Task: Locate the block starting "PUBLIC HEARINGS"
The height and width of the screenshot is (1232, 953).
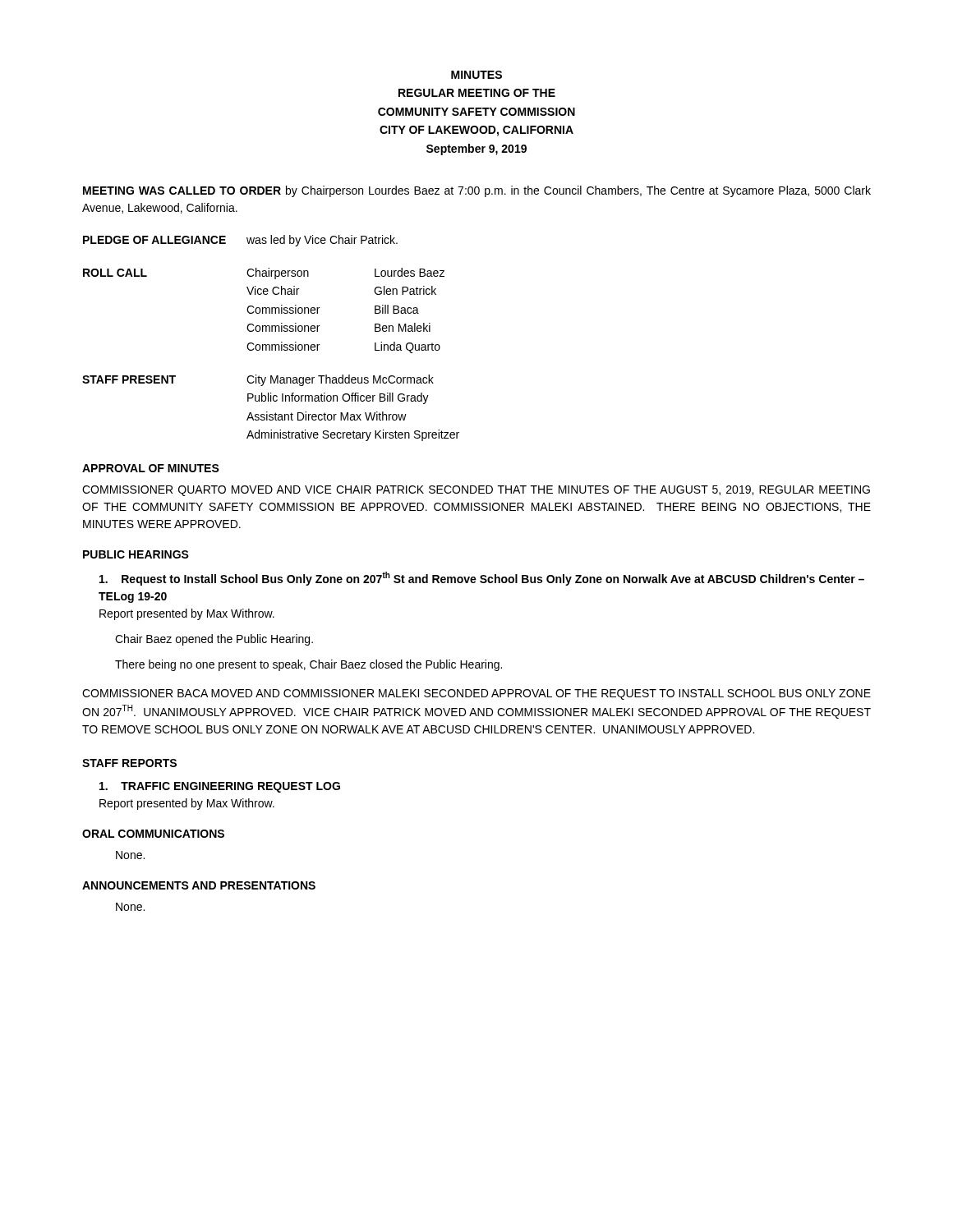Action: click(x=136, y=555)
